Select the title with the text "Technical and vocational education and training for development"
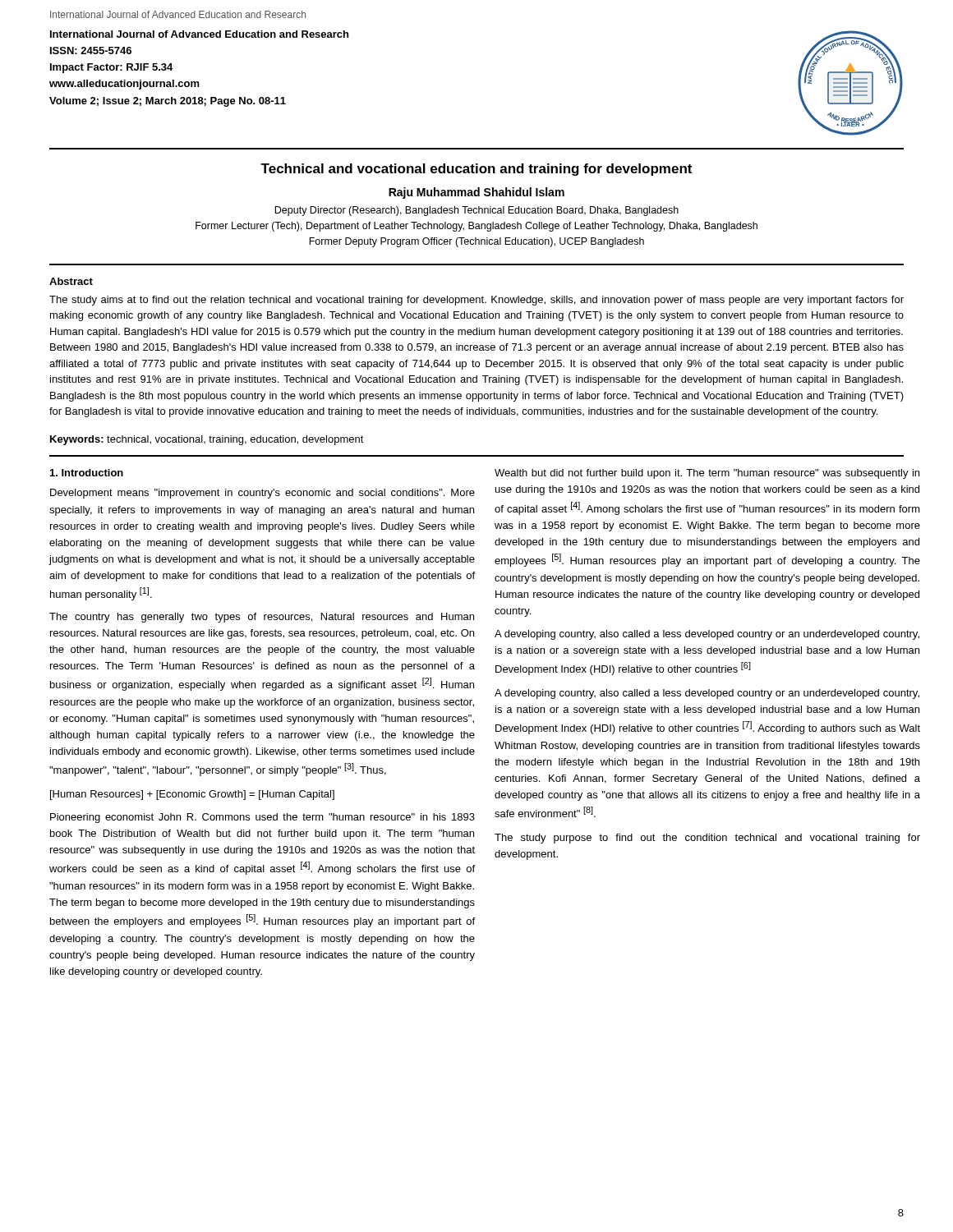The image size is (953, 1232). coord(476,169)
